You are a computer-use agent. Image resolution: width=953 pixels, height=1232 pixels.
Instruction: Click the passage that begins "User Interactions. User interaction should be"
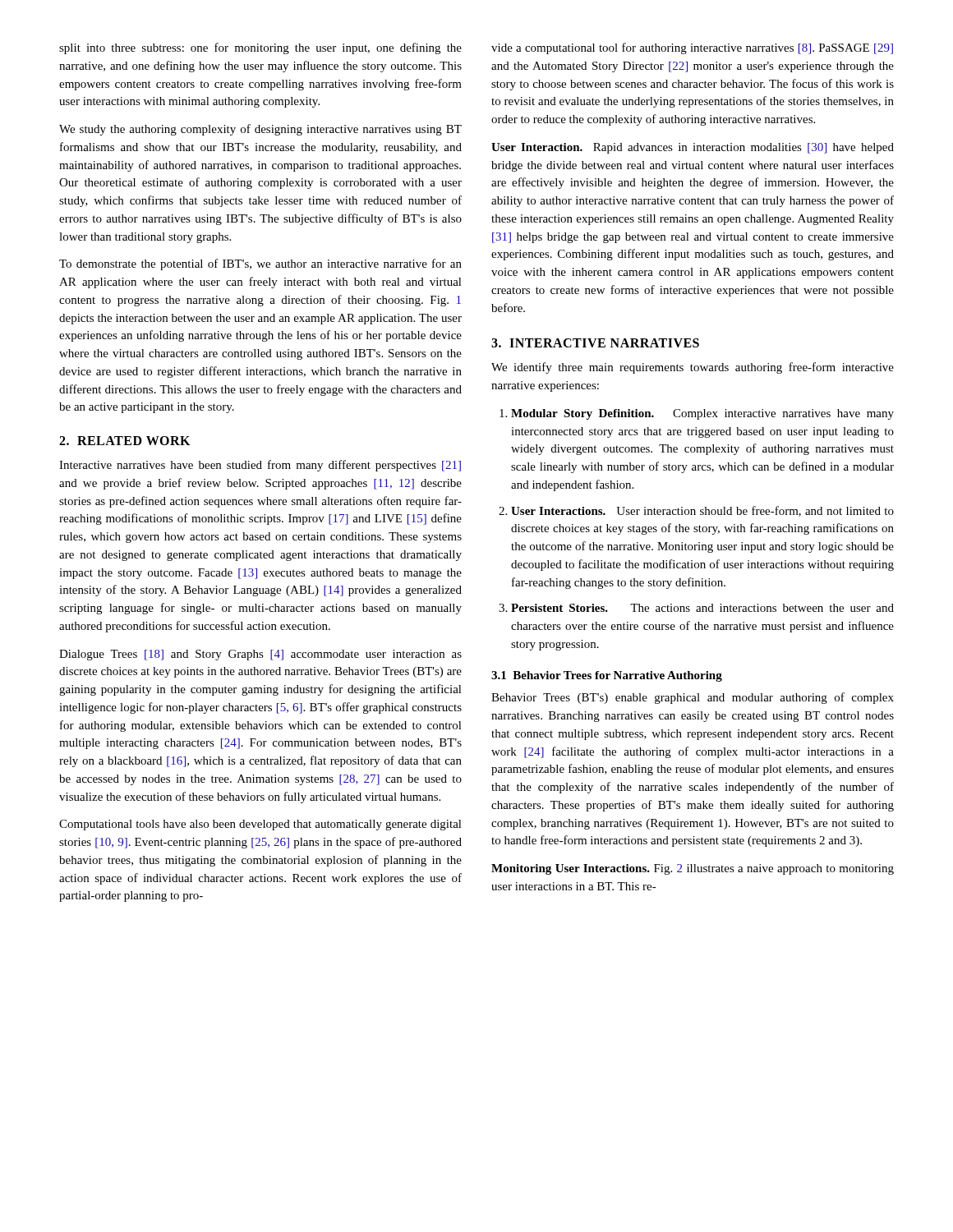pyautogui.click(x=702, y=547)
